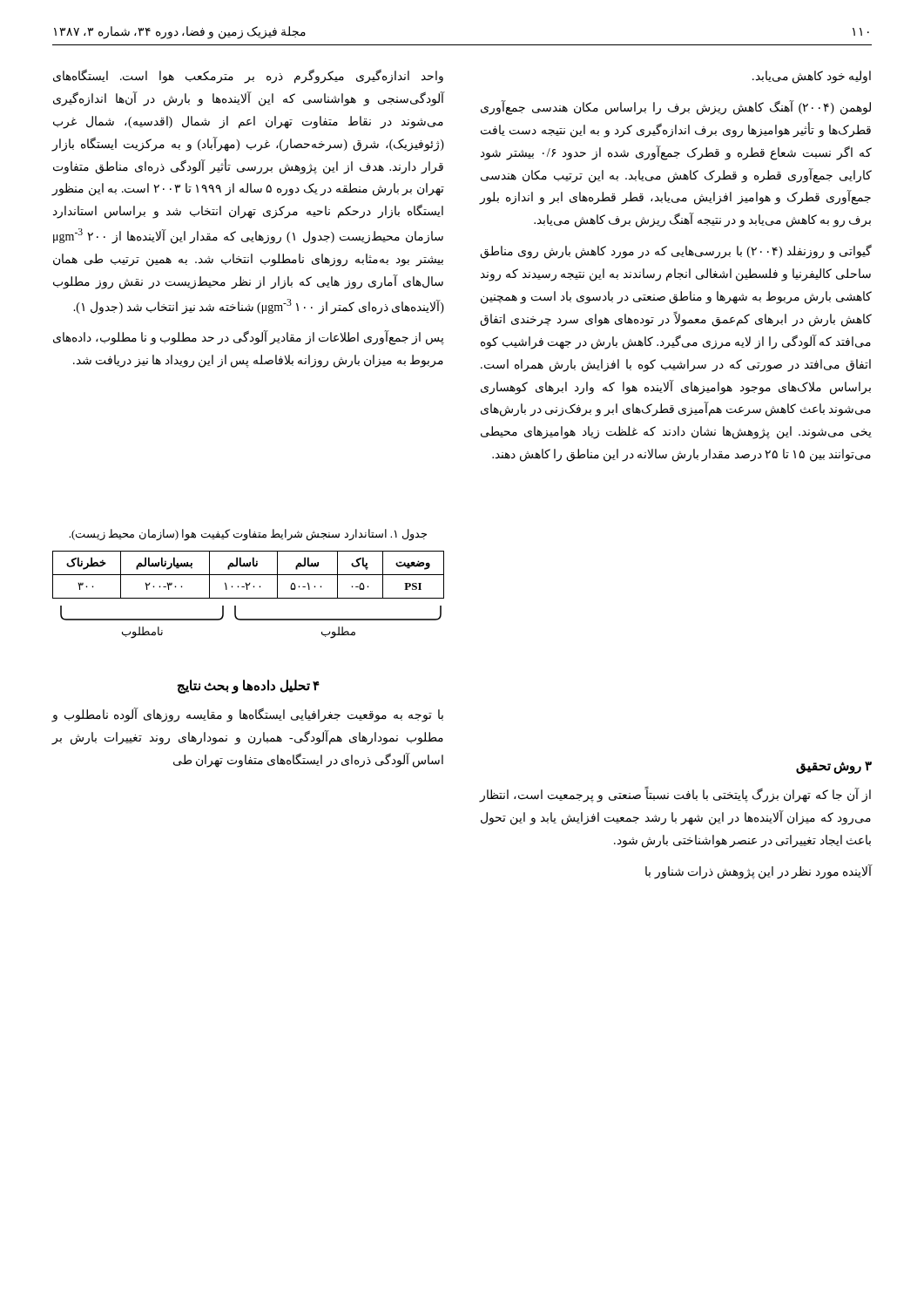The height and width of the screenshot is (1307, 924).
Task: Point to the region starting "جدول ۱. استاندارد سنجش شرایط متفاوت کیفیت هوا"
Action: pos(248,534)
